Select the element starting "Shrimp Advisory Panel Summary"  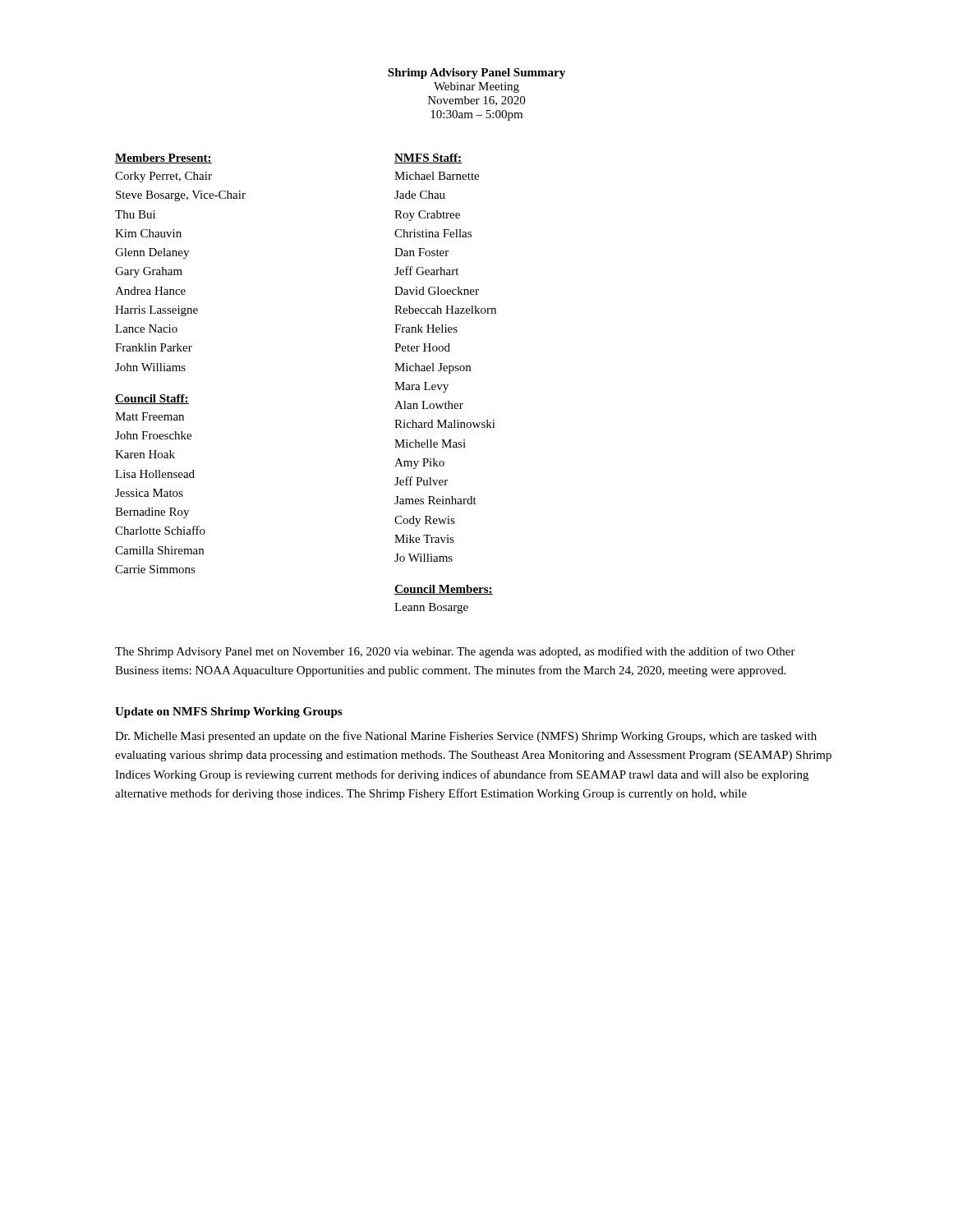point(476,94)
